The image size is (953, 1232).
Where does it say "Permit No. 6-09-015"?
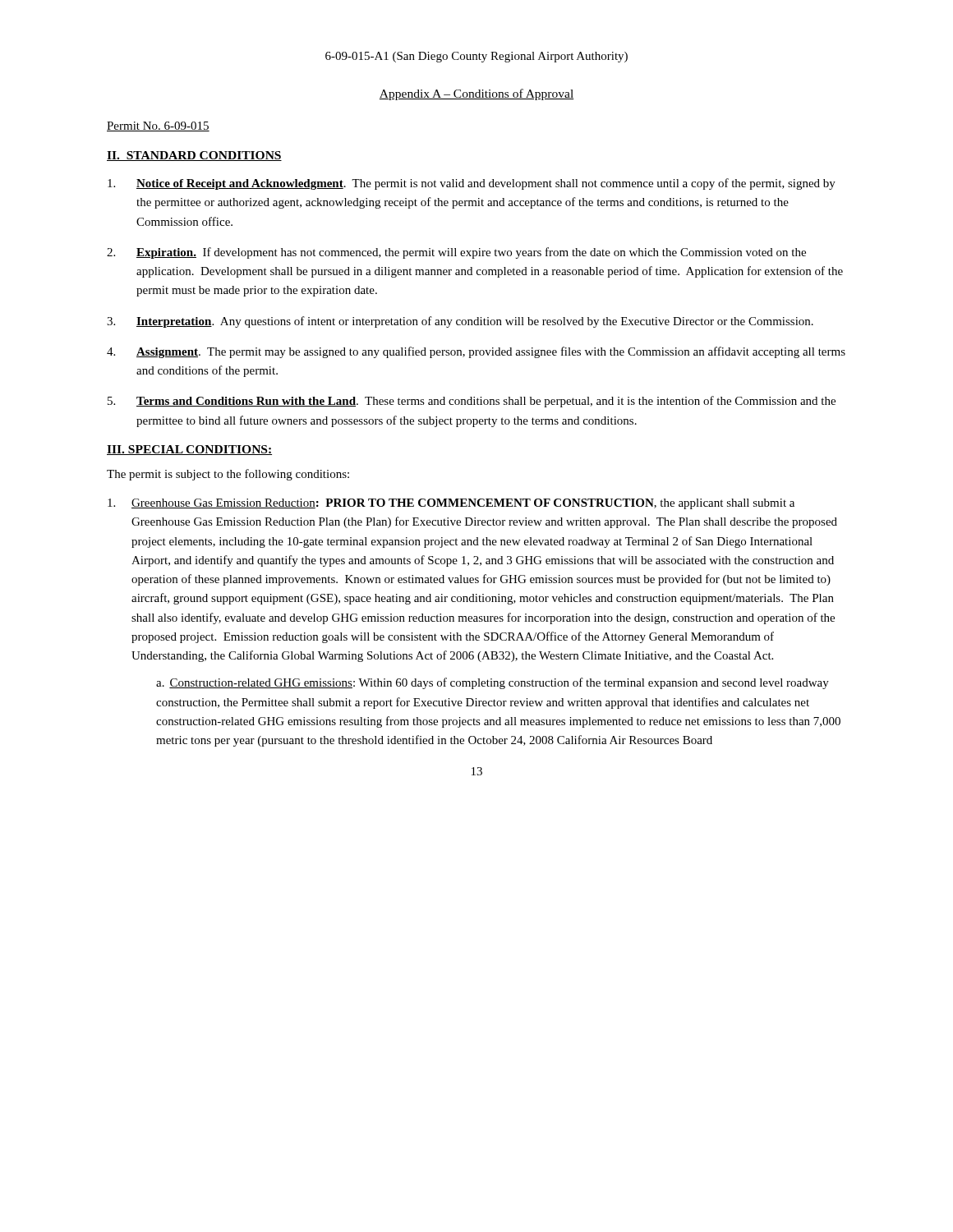tap(158, 126)
